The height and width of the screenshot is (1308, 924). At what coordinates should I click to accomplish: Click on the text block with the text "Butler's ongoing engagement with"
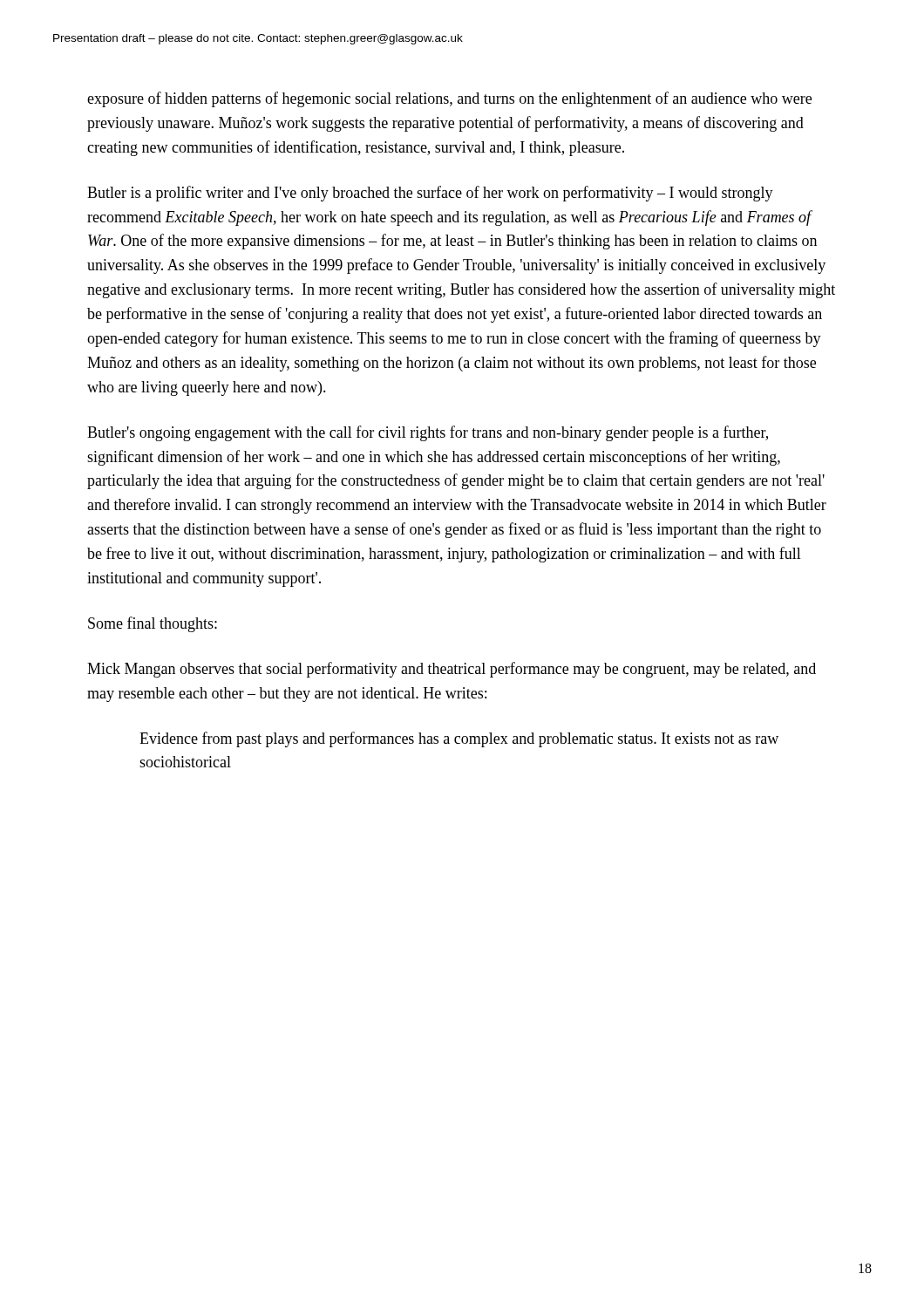point(457,505)
